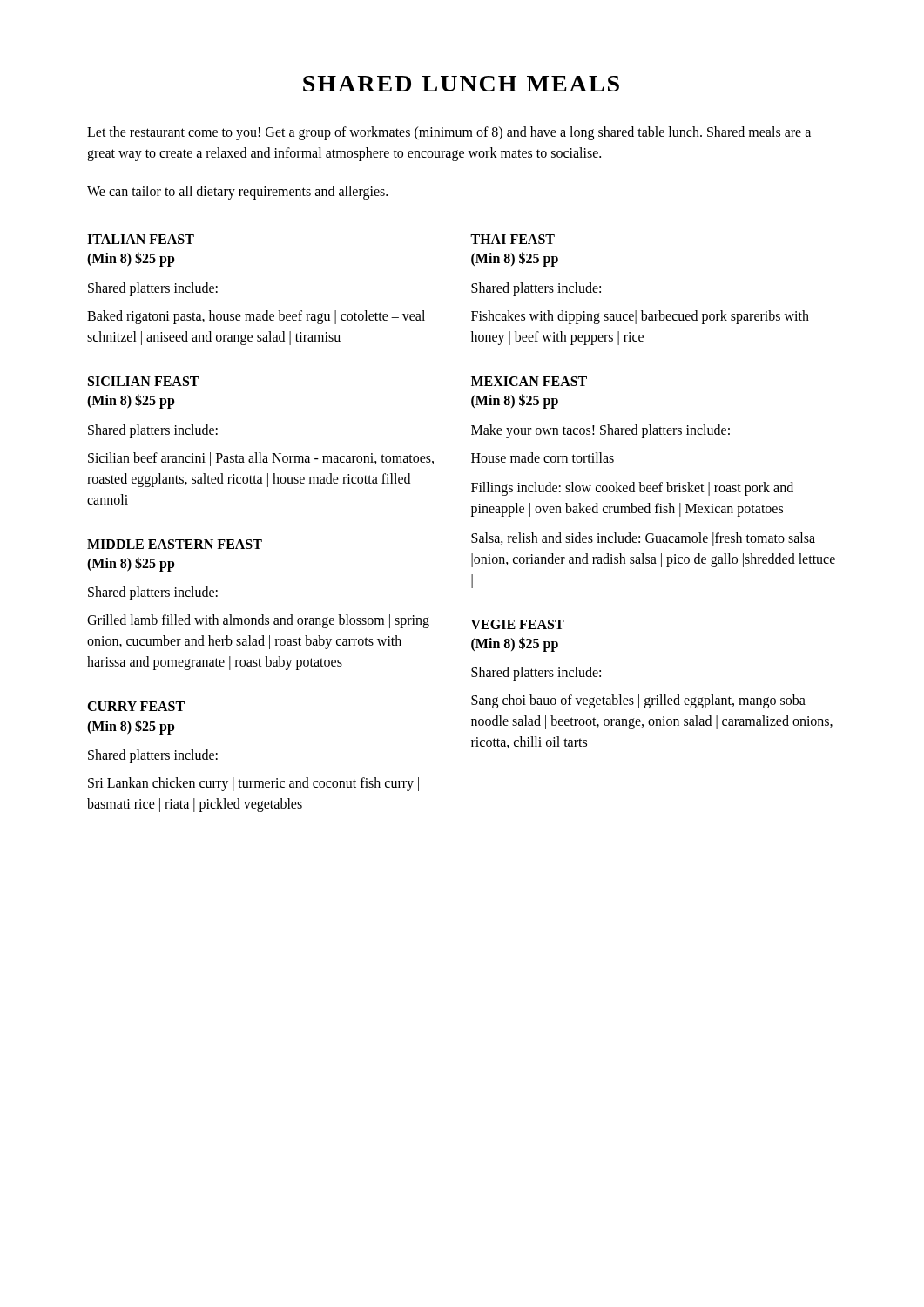Click the passage that begins "Fillings include: slow cooked beef"

point(632,498)
